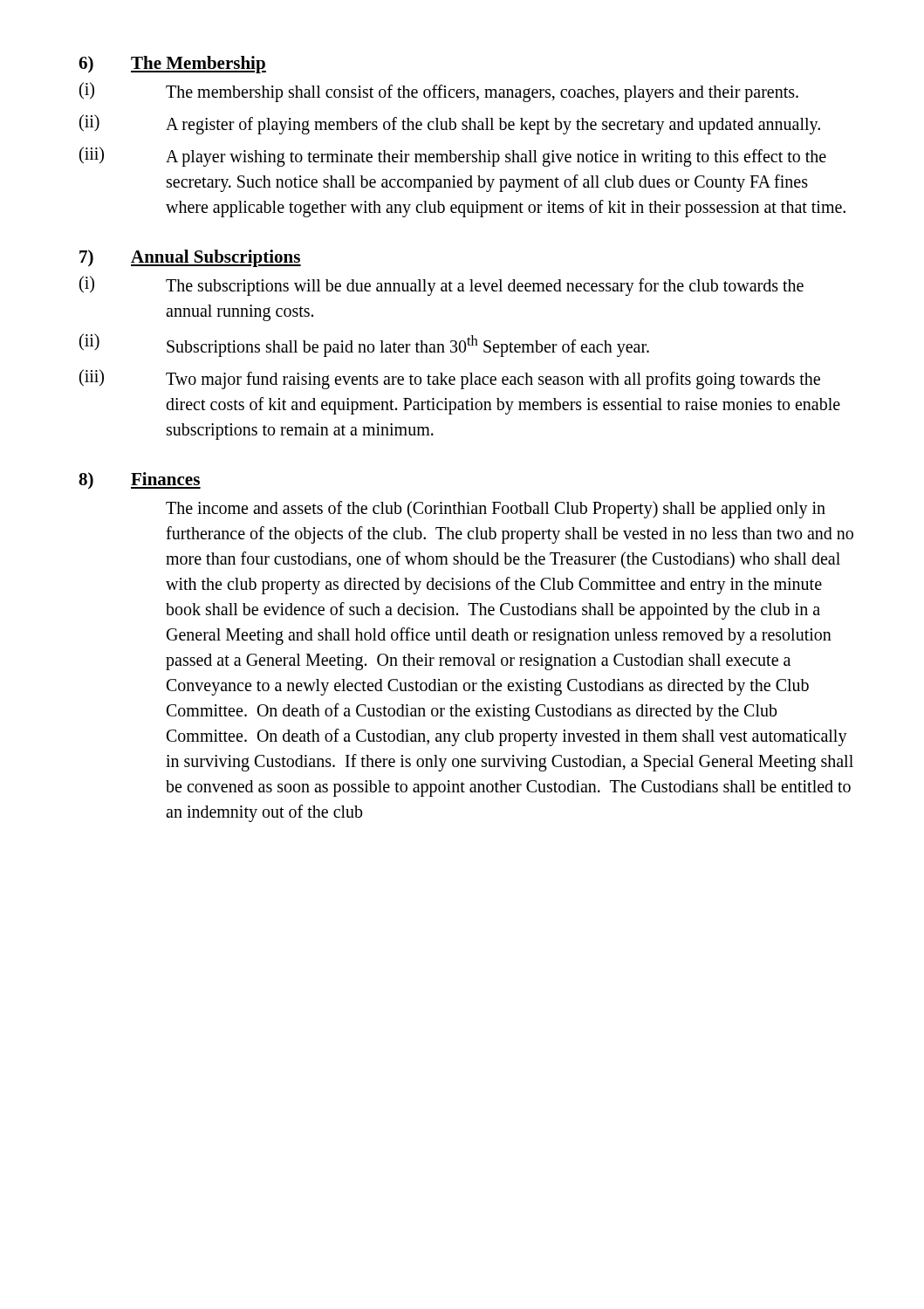Navigate to the element starting "(i) The membership shall consist of the"

466,92
